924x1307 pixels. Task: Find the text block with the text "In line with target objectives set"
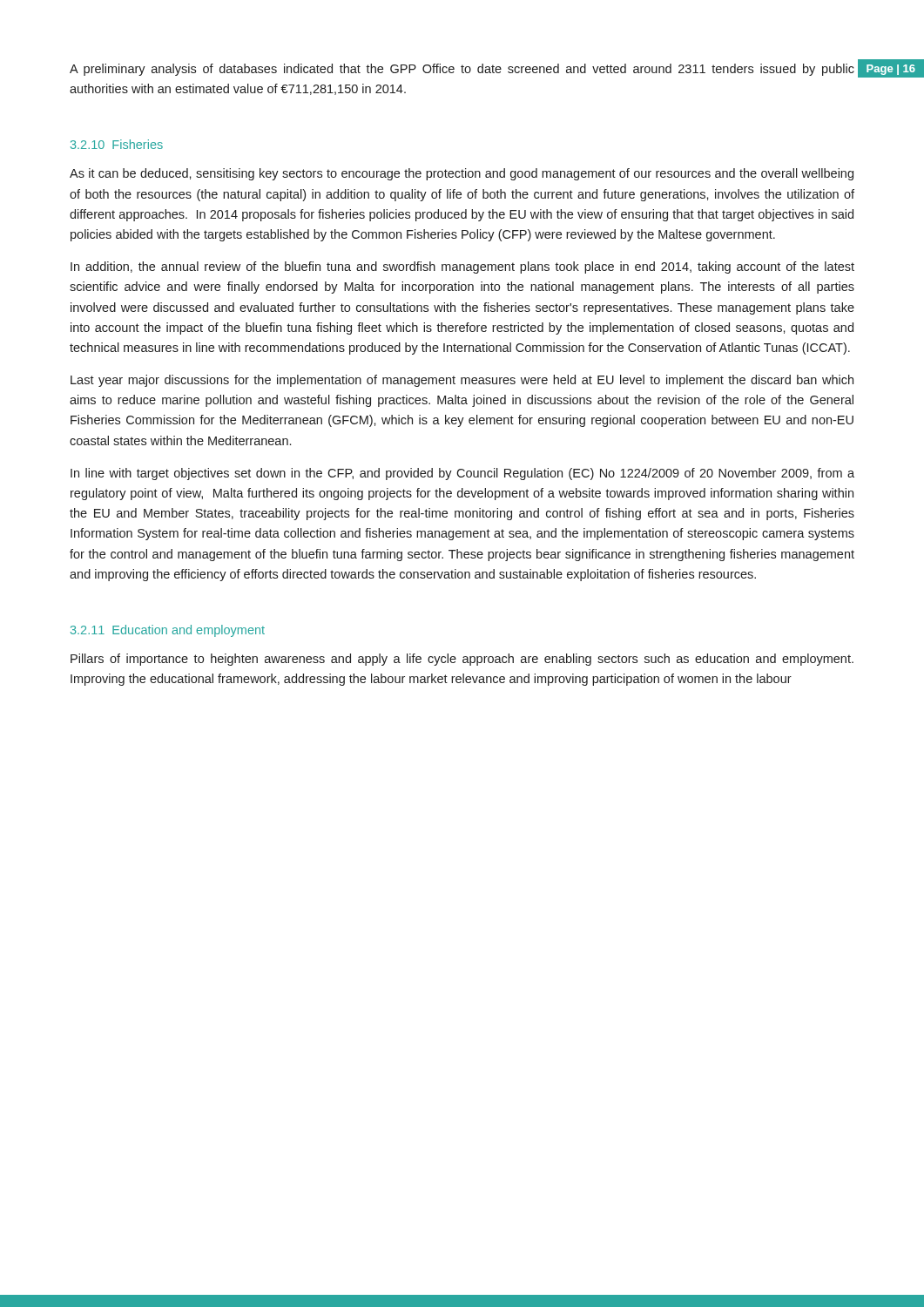462,523
